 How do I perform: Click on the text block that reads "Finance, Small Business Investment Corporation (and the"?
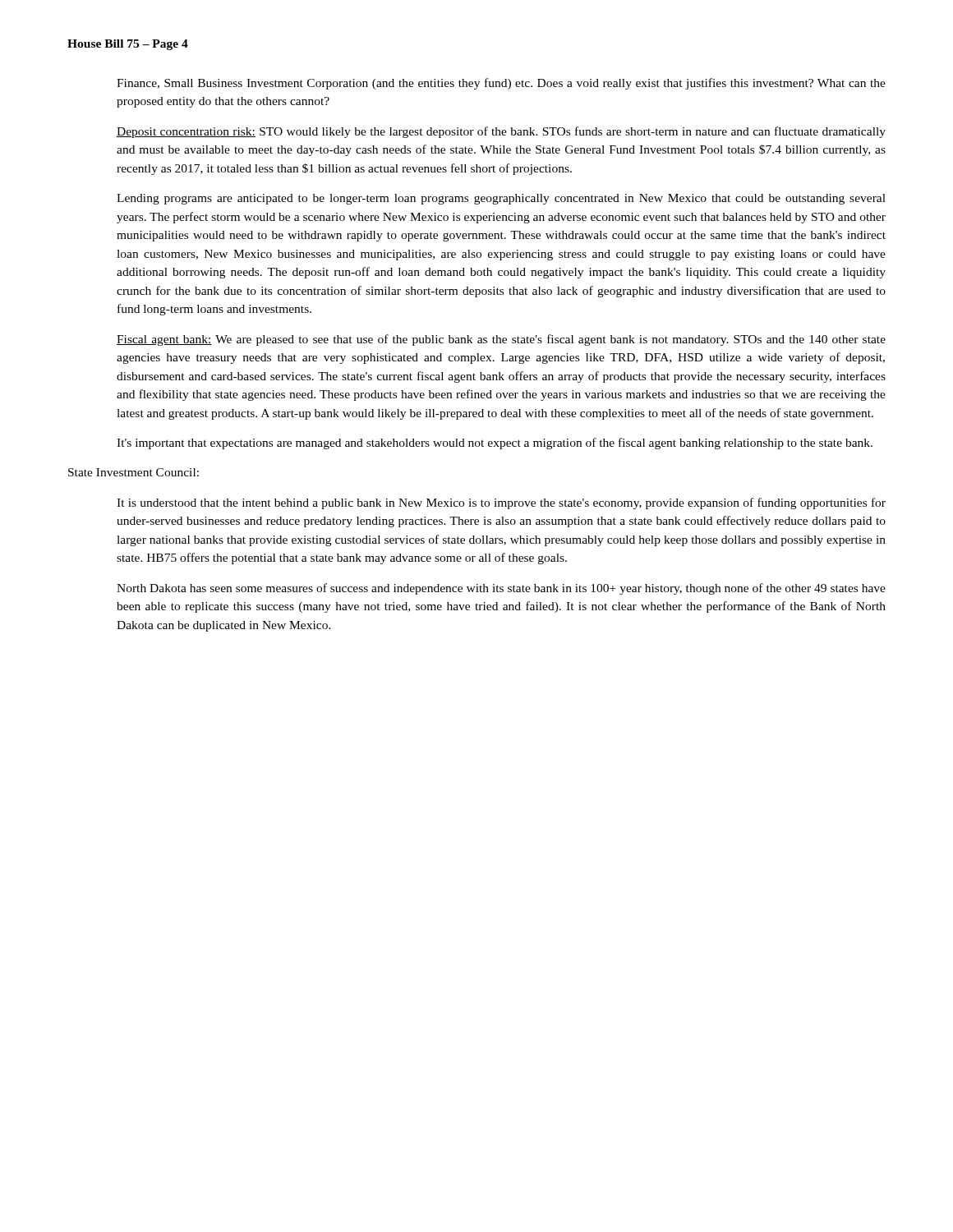point(501,92)
